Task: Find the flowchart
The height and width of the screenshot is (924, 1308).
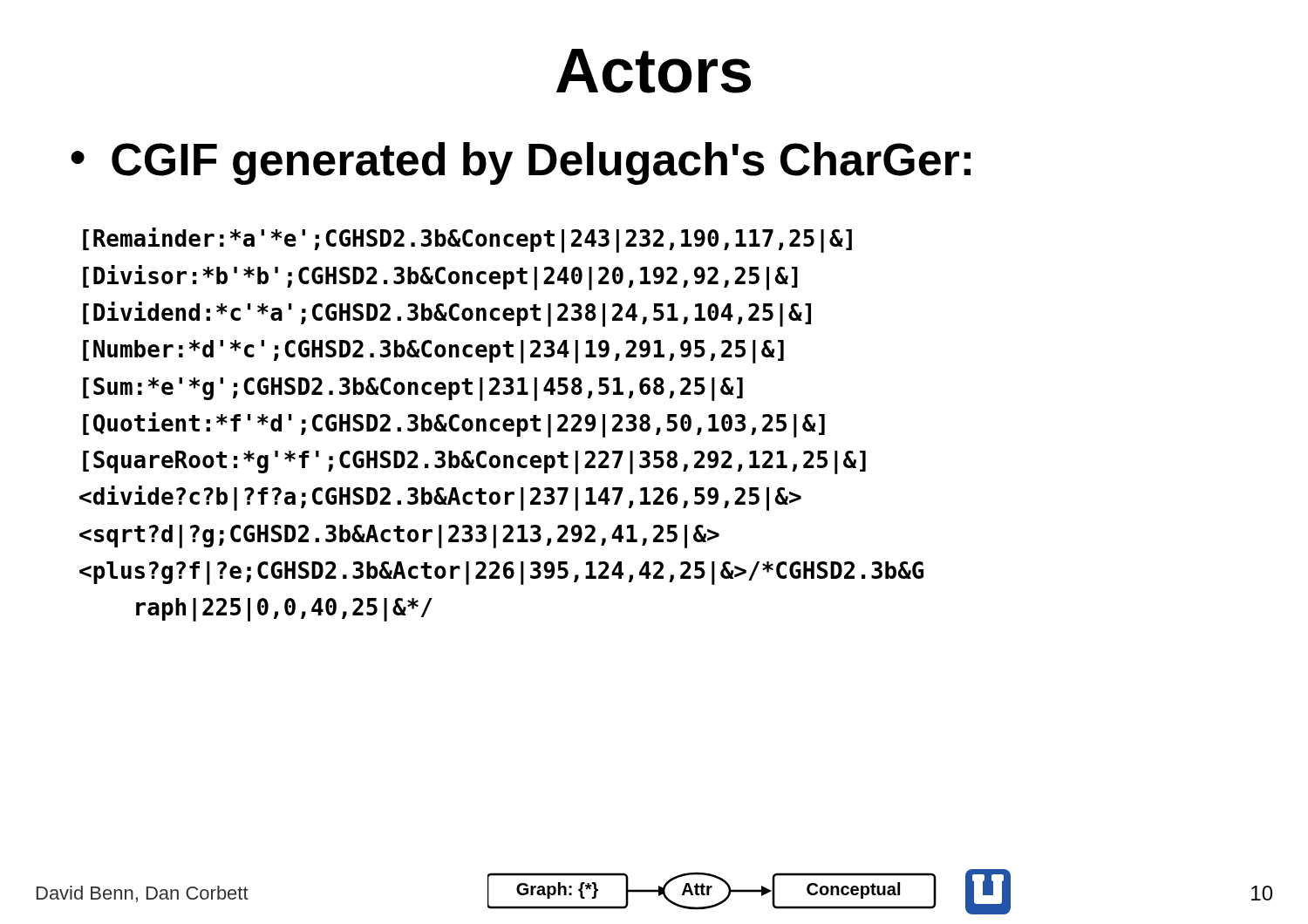Action: point(714,894)
